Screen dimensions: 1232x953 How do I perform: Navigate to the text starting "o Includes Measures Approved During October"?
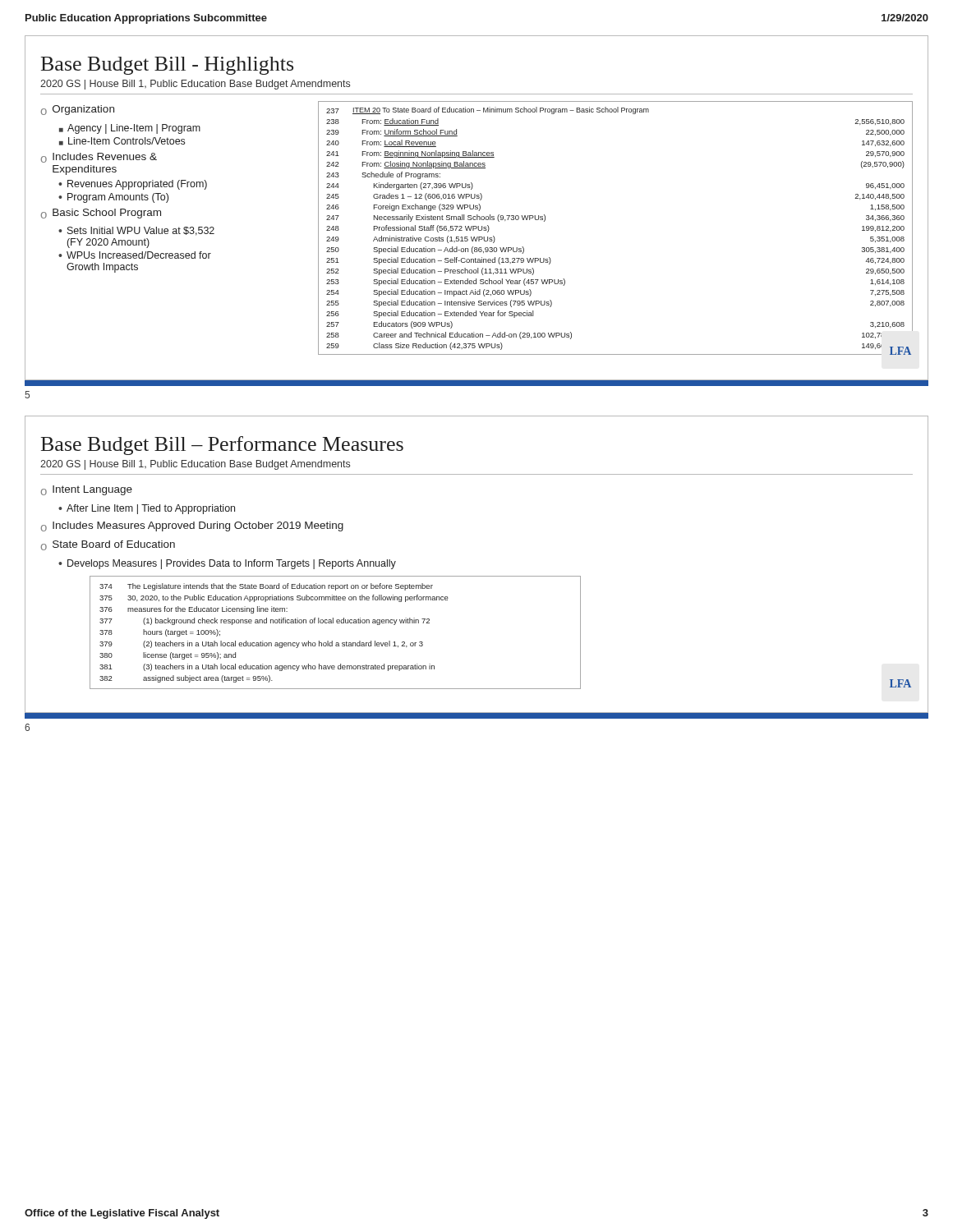click(x=192, y=527)
